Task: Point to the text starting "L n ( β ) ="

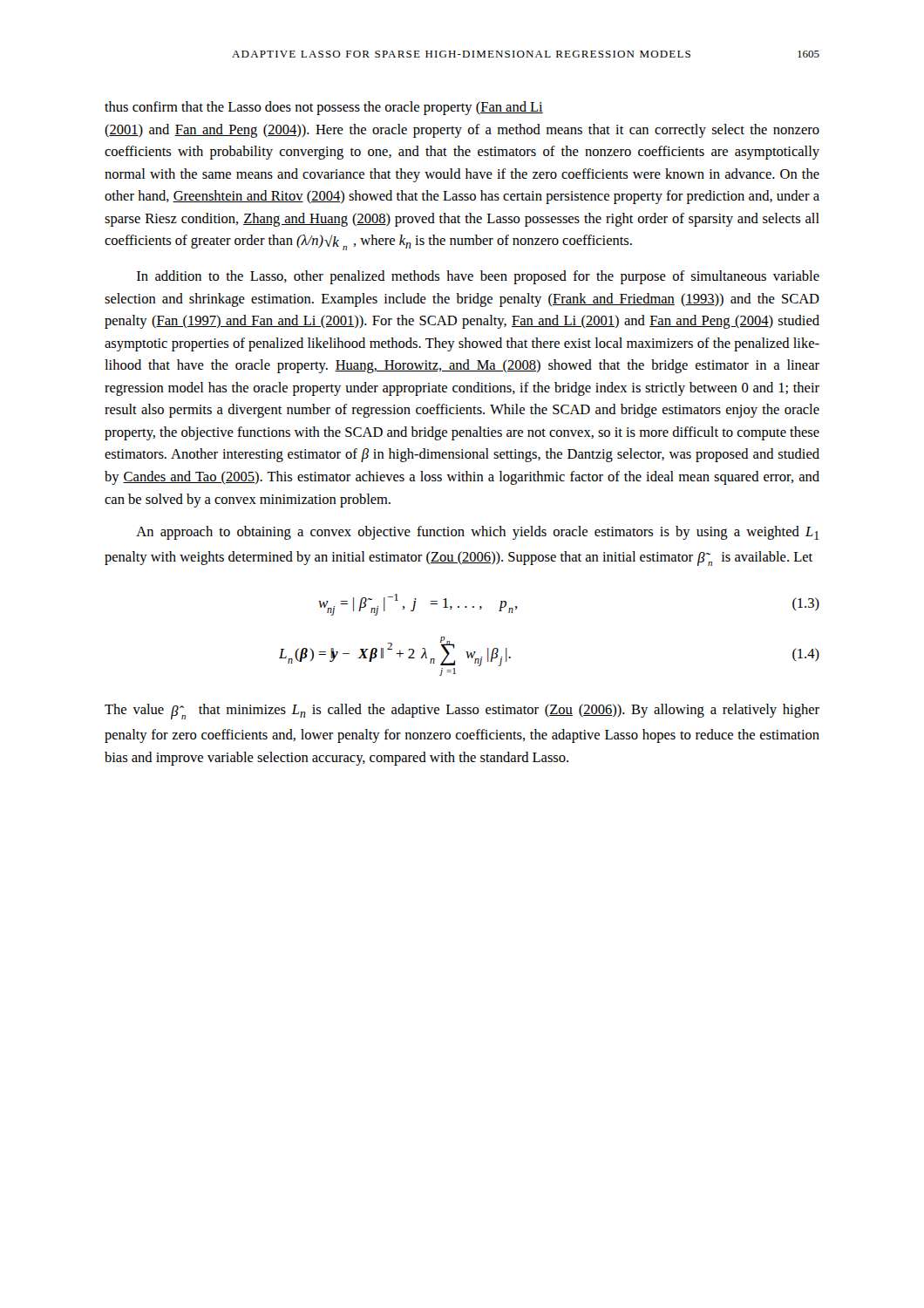Action: pos(462,653)
